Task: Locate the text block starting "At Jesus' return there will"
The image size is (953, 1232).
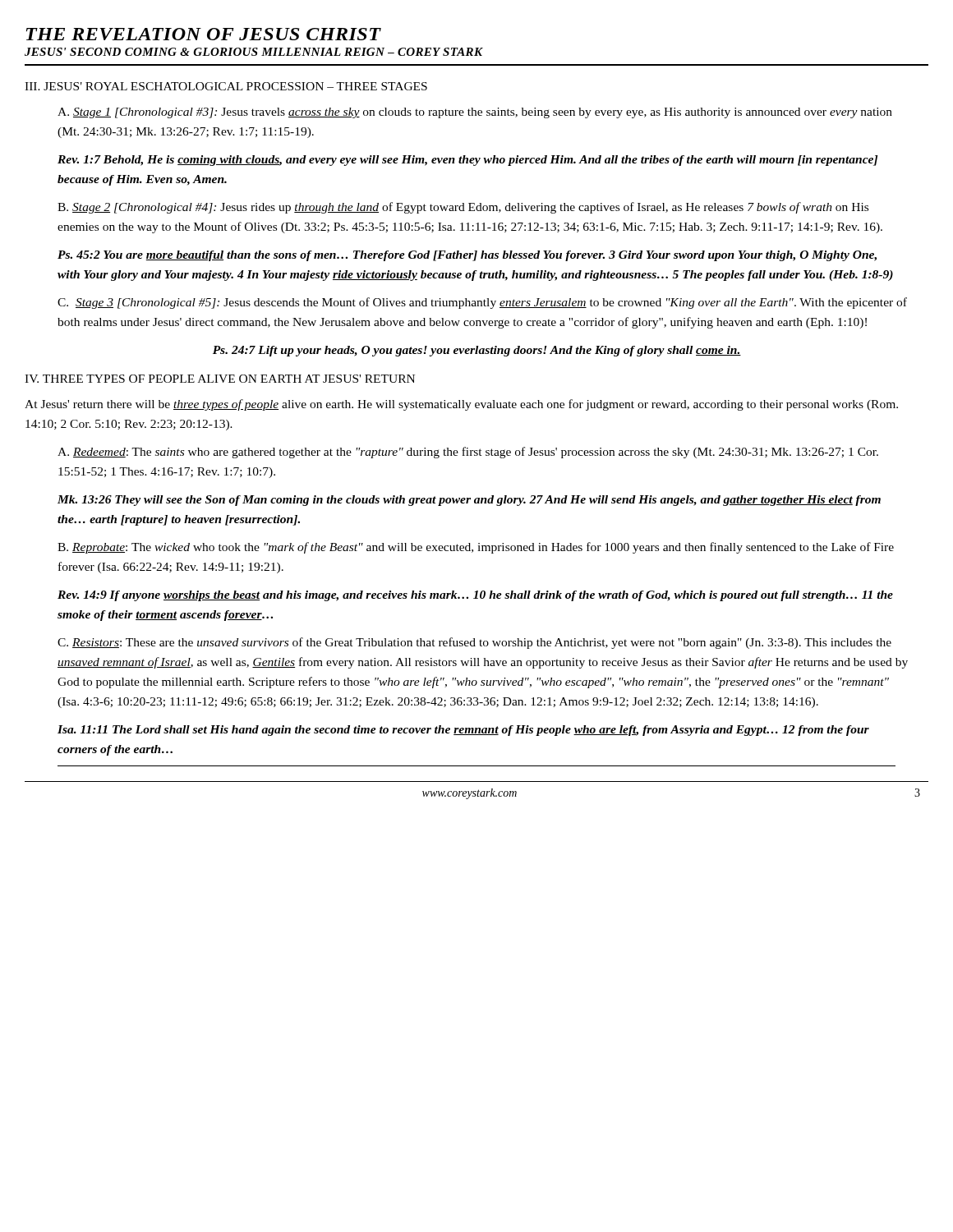Action: (462, 414)
